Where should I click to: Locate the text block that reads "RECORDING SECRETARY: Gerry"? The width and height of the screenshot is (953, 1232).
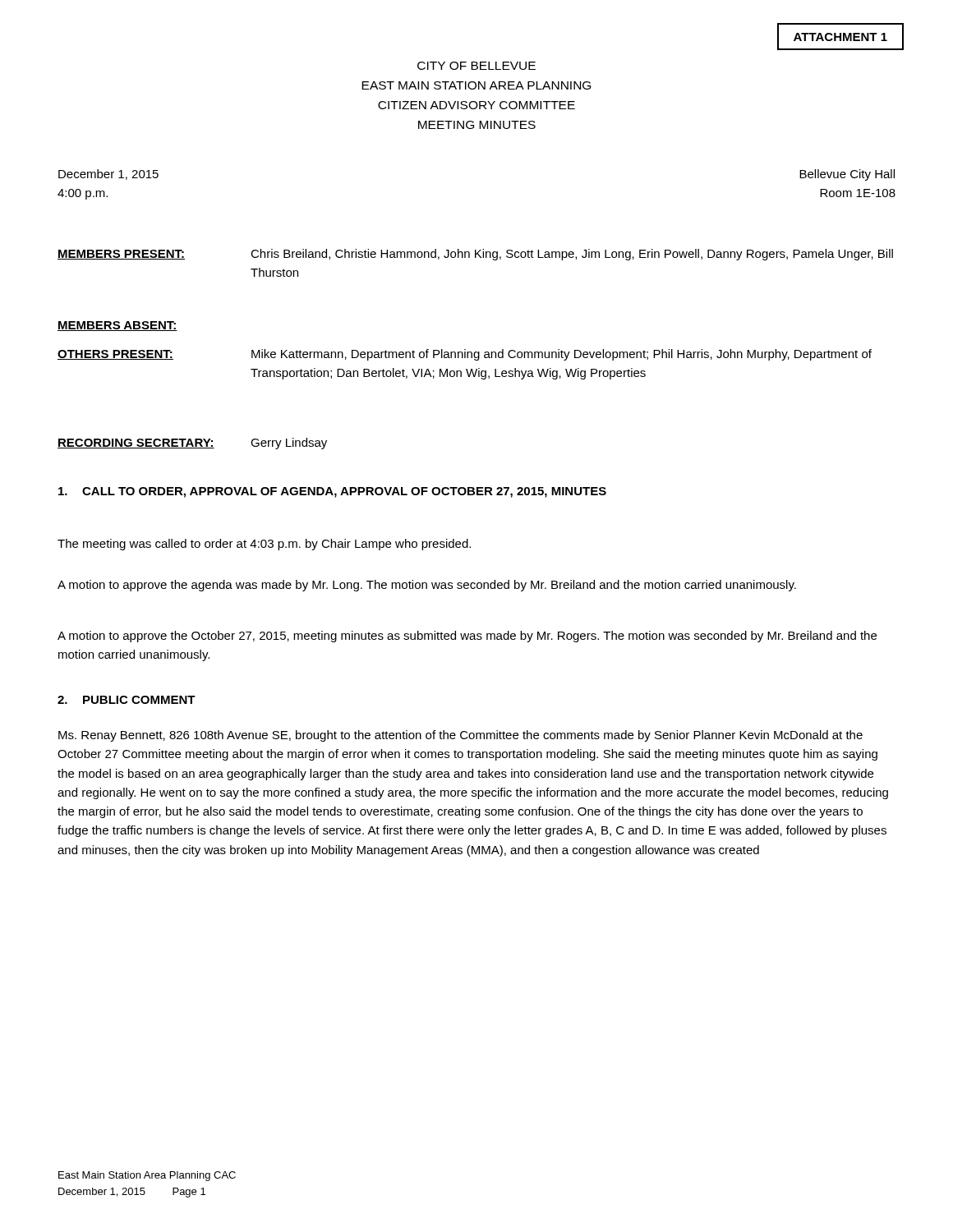192,444
